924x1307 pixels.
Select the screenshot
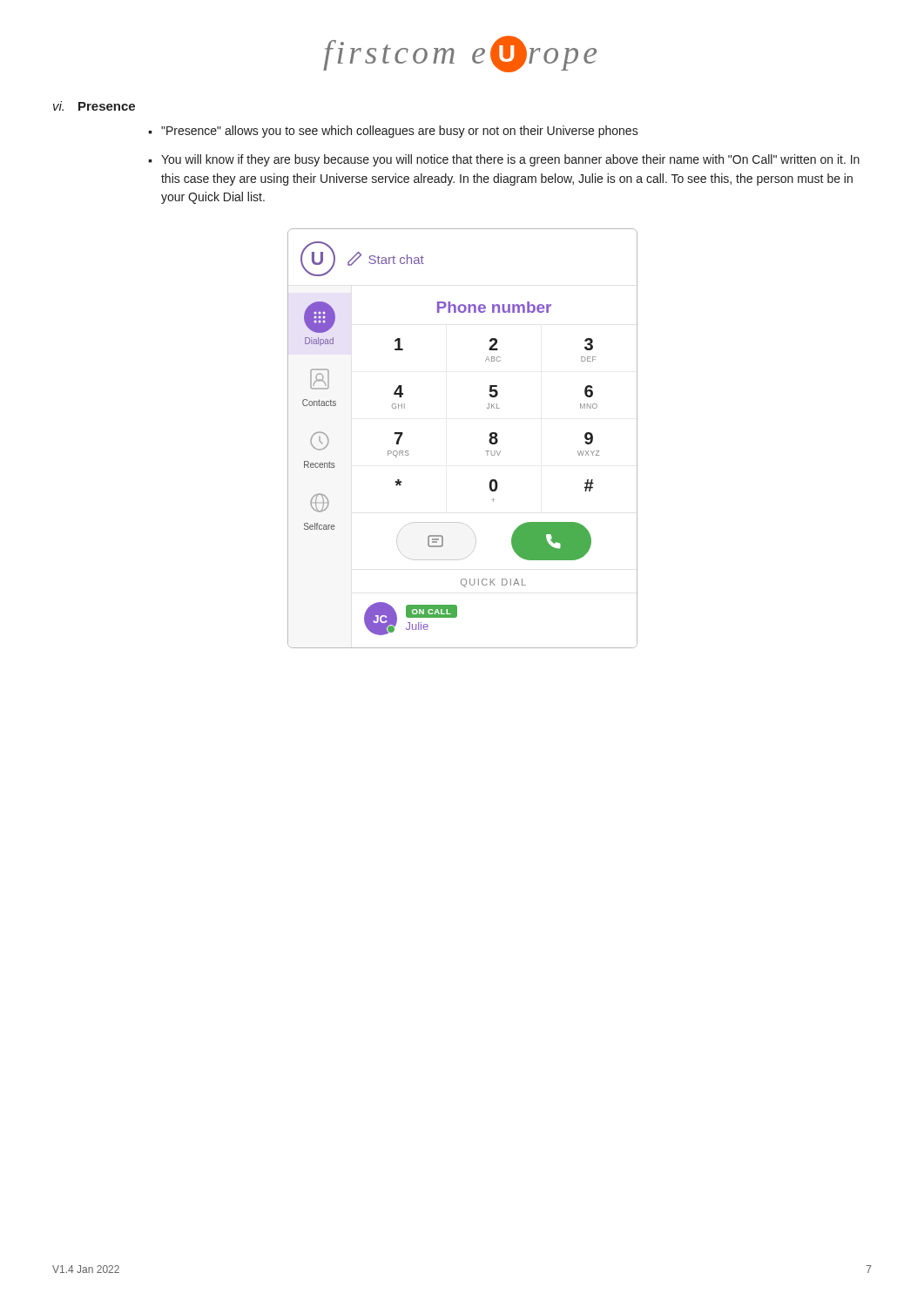pos(462,438)
